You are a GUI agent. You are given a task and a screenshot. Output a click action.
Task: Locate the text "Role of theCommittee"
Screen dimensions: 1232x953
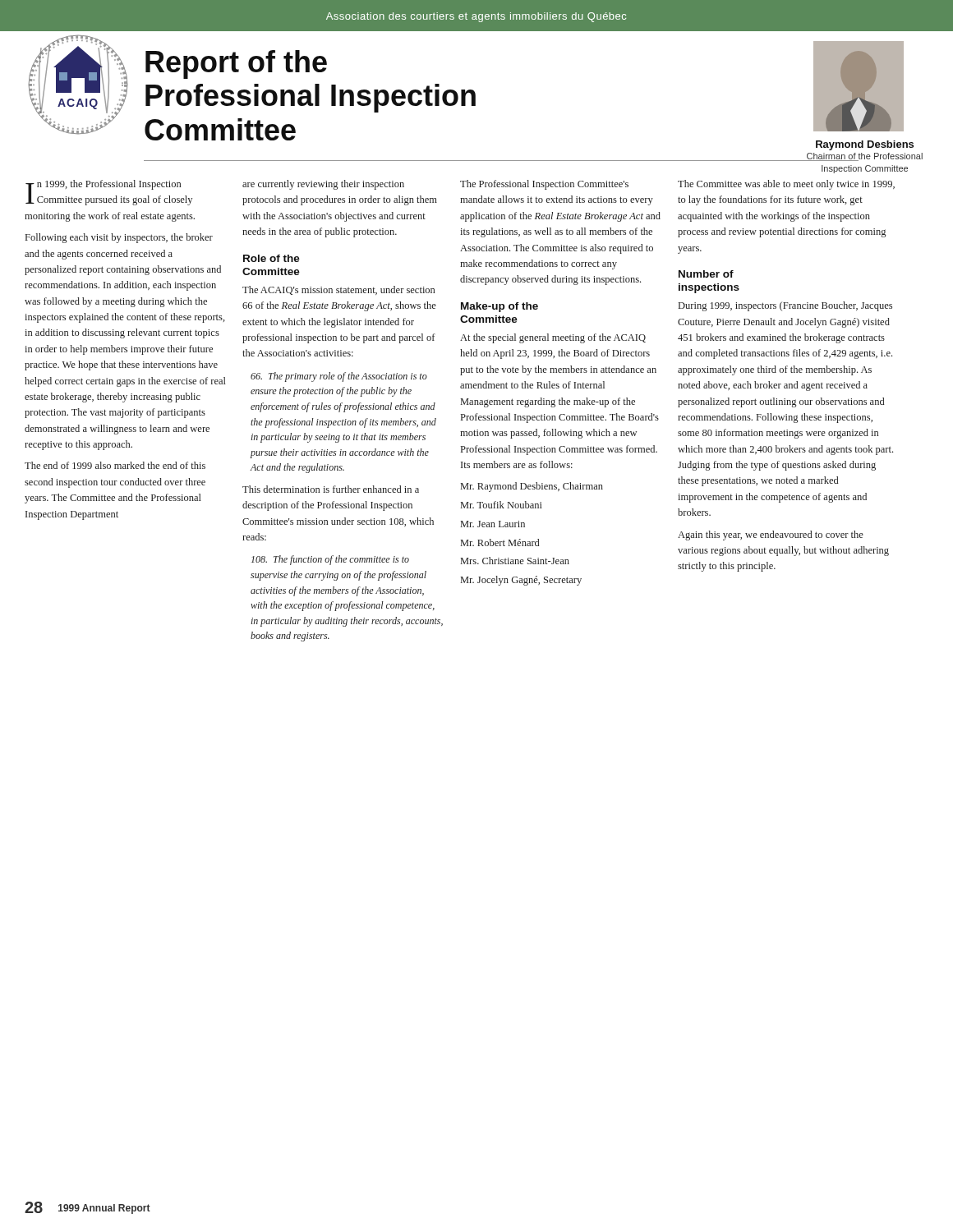coord(271,265)
